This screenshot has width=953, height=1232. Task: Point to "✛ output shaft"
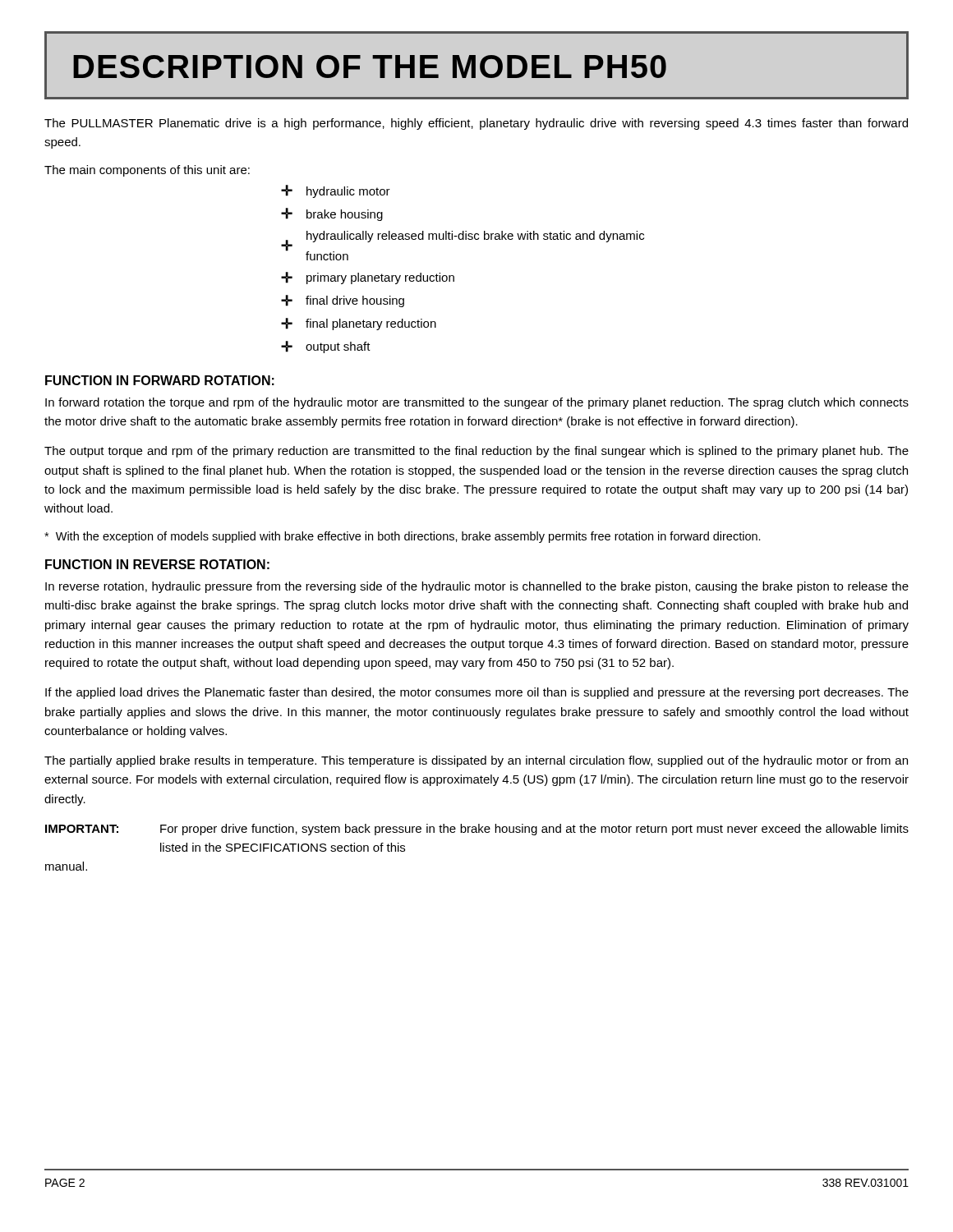point(325,347)
